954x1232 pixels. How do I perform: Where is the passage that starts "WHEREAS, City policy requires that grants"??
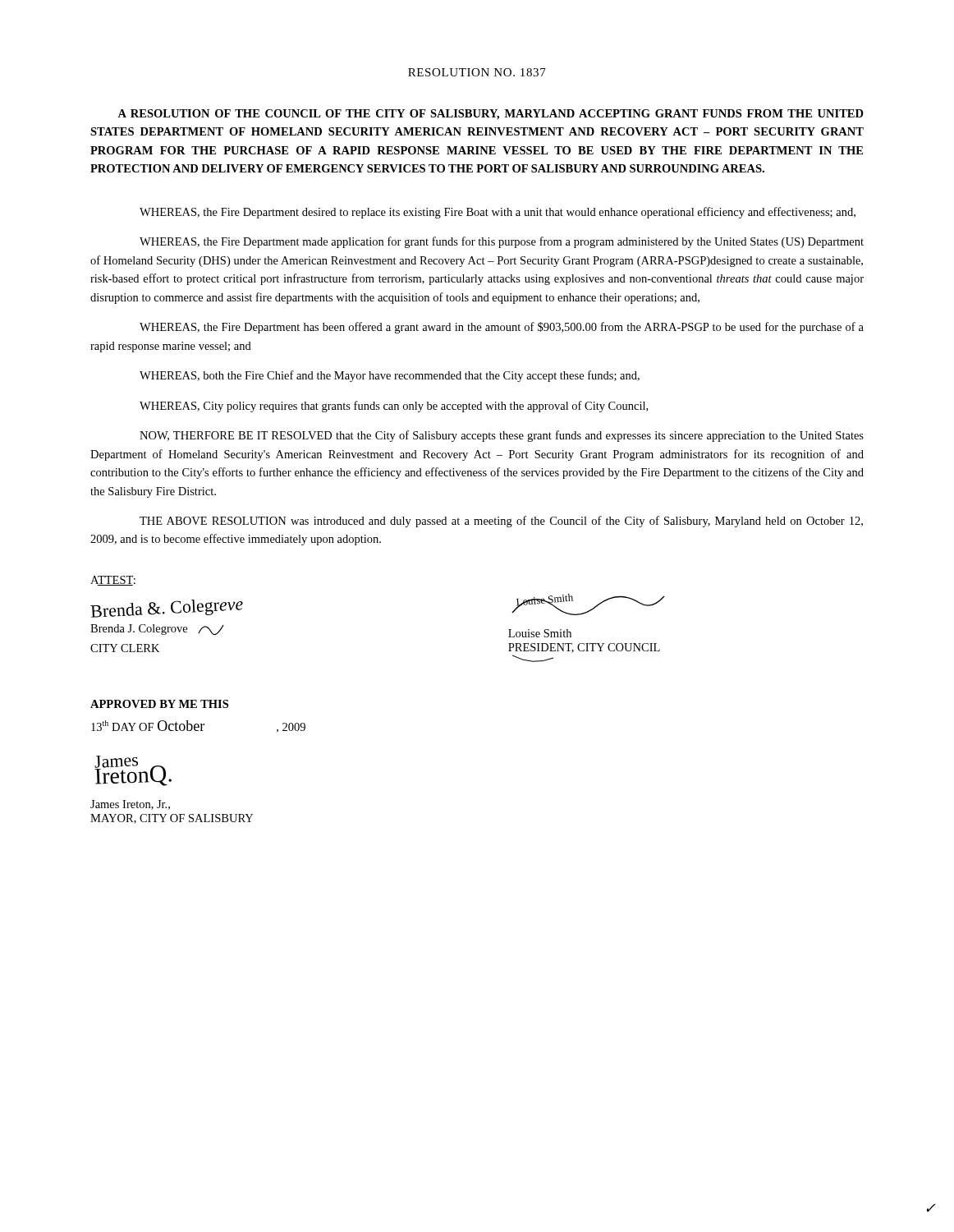tap(394, 405)
